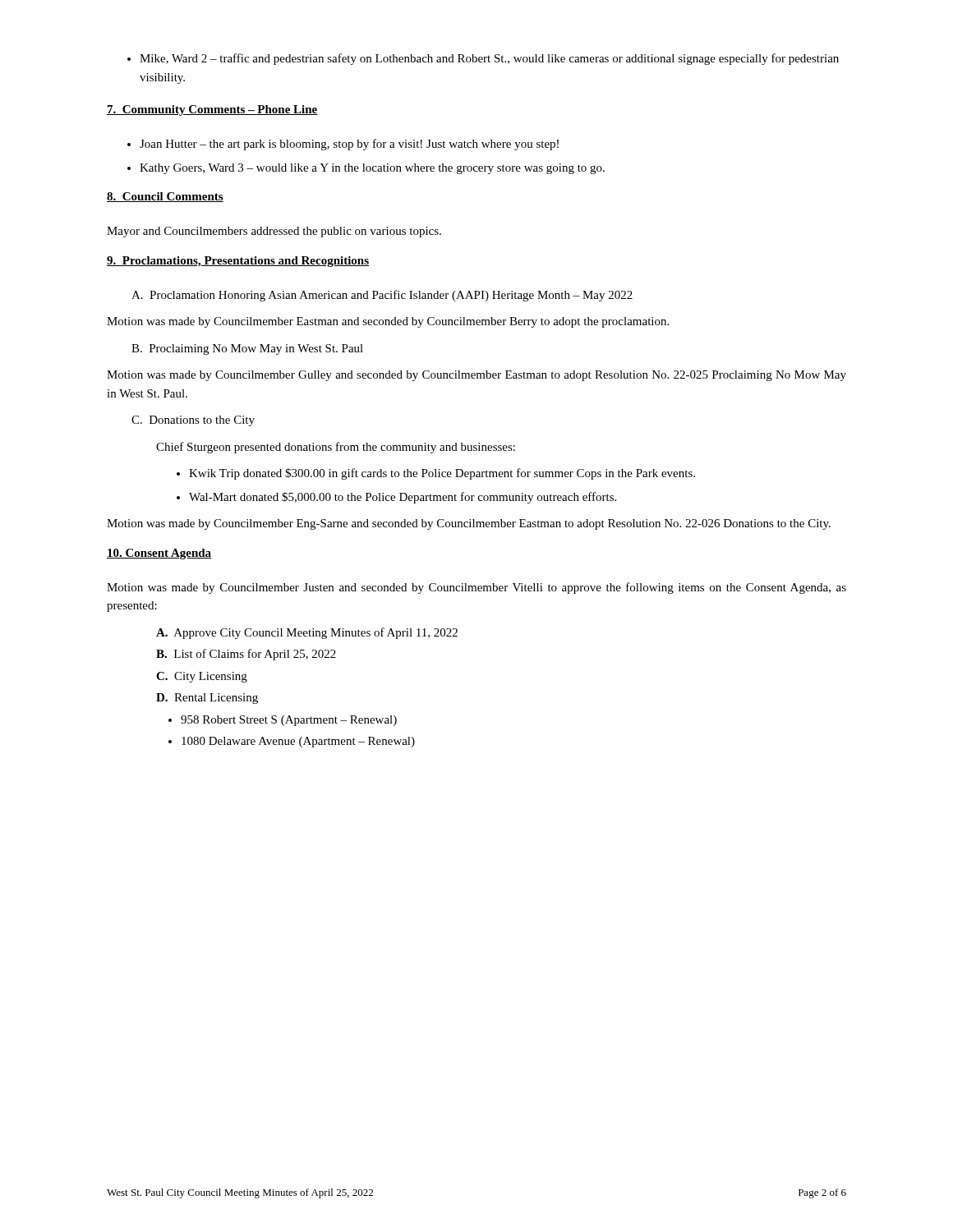Click the passage that begins "Joan Hutter – the art park"

click(x=476, y=156)
